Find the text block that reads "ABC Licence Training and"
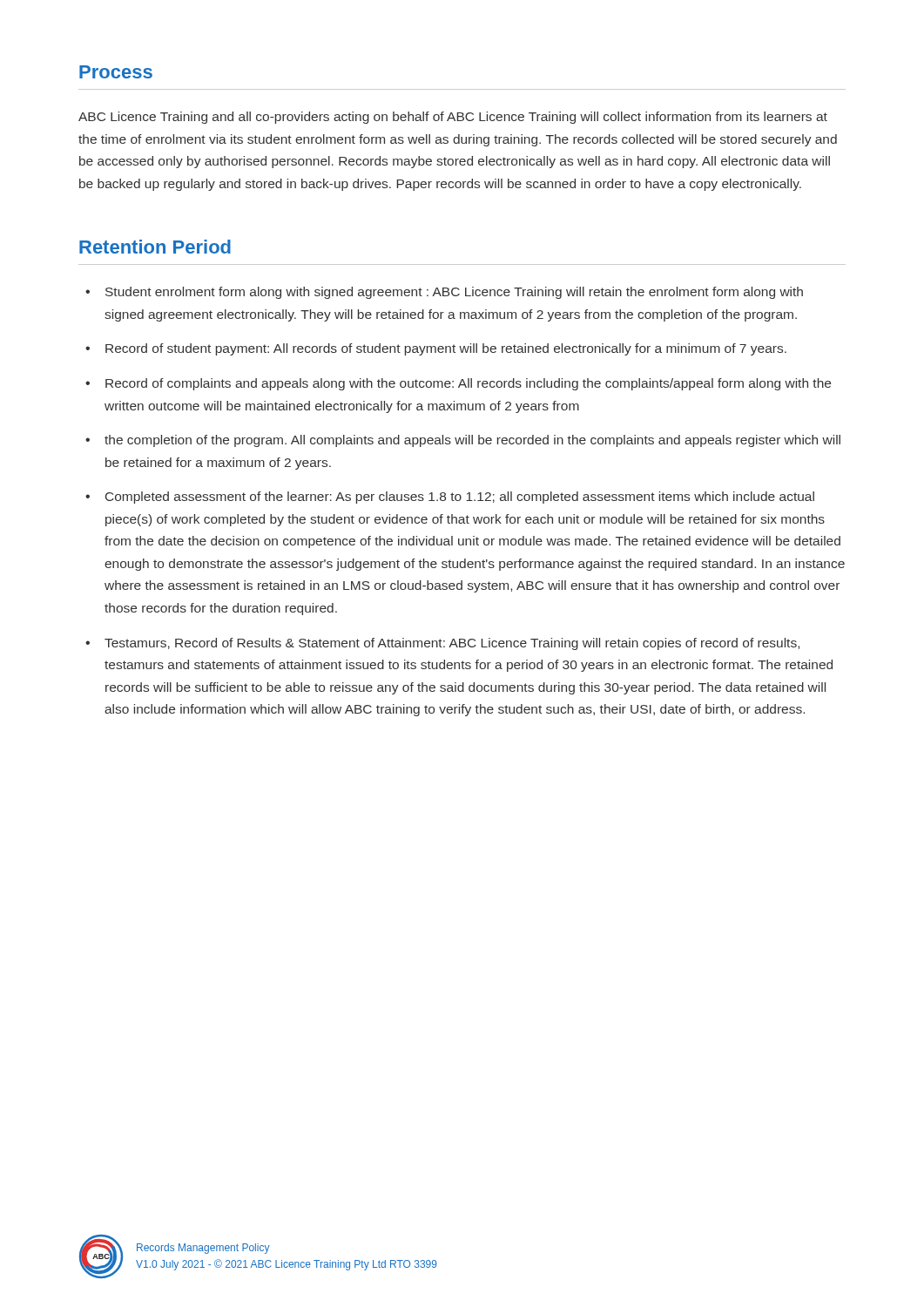924x1307 pixels. [x=458, y=150]
